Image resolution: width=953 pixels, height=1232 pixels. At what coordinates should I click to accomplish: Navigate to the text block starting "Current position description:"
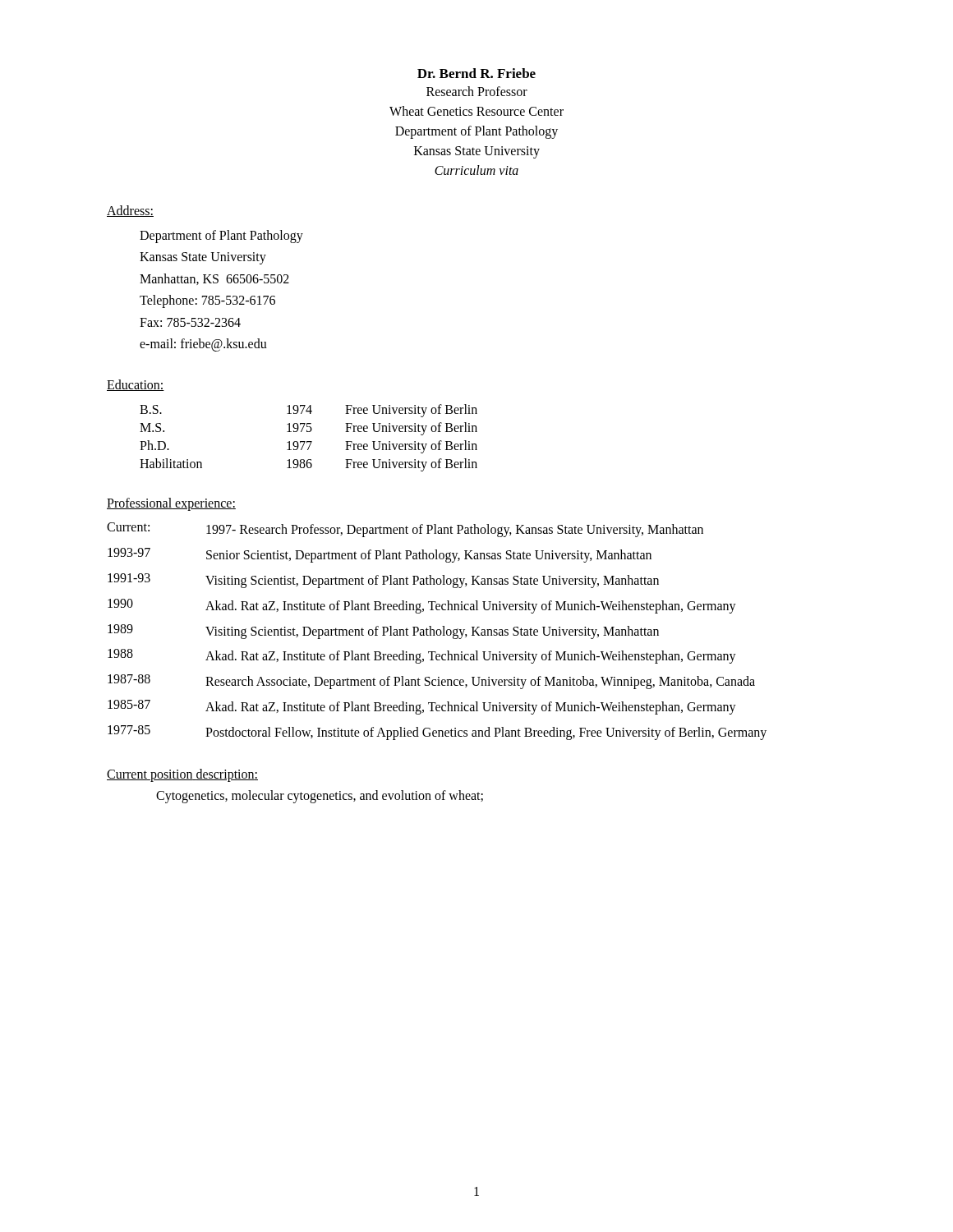coord(182,774)
